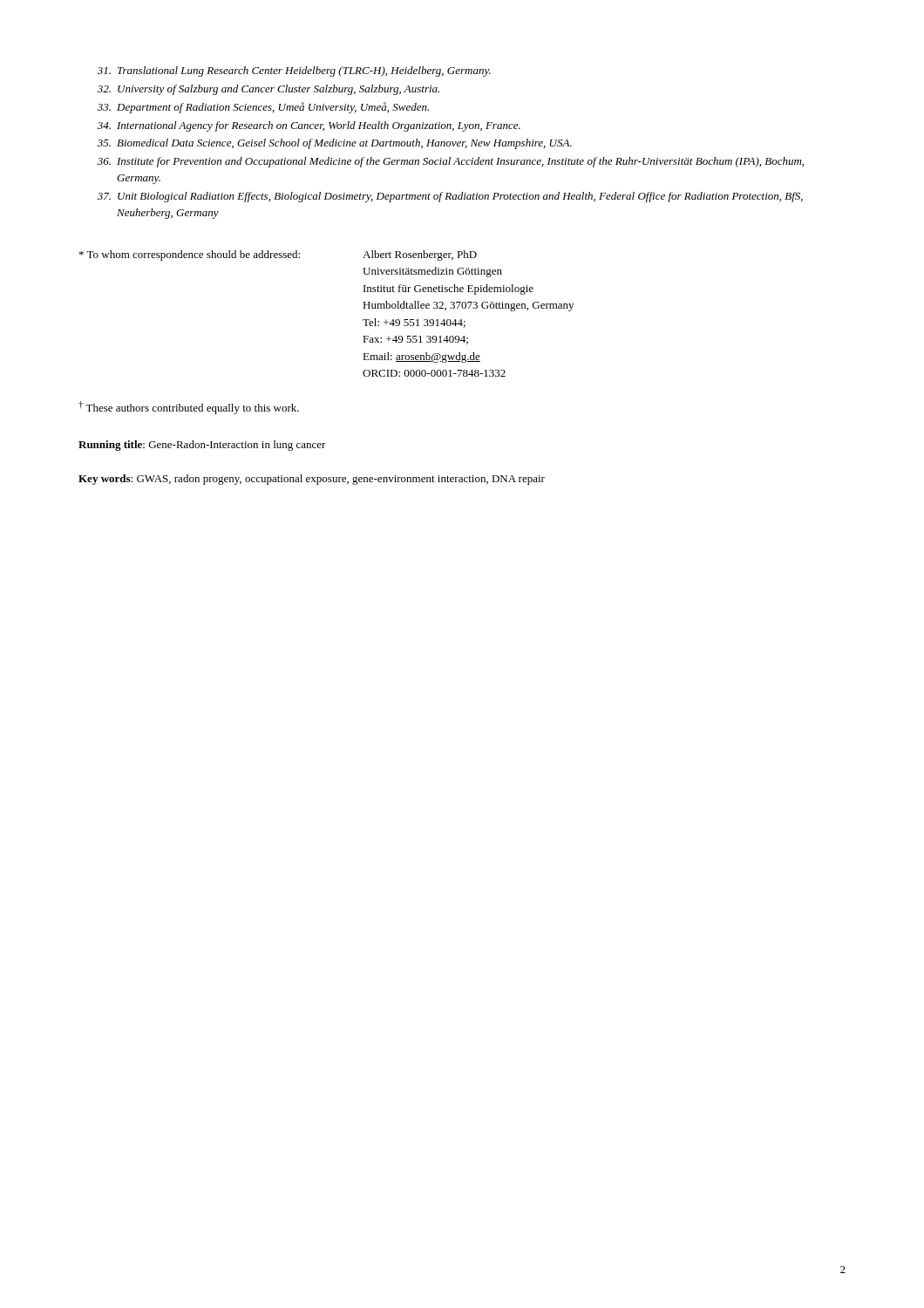Image resolution: width=924 pixels, height=1308 pixels.
Task: Where is the passage that starts "31. Translational Lung Research Center Heidelberg"?
Action: (x=462, y=71)
